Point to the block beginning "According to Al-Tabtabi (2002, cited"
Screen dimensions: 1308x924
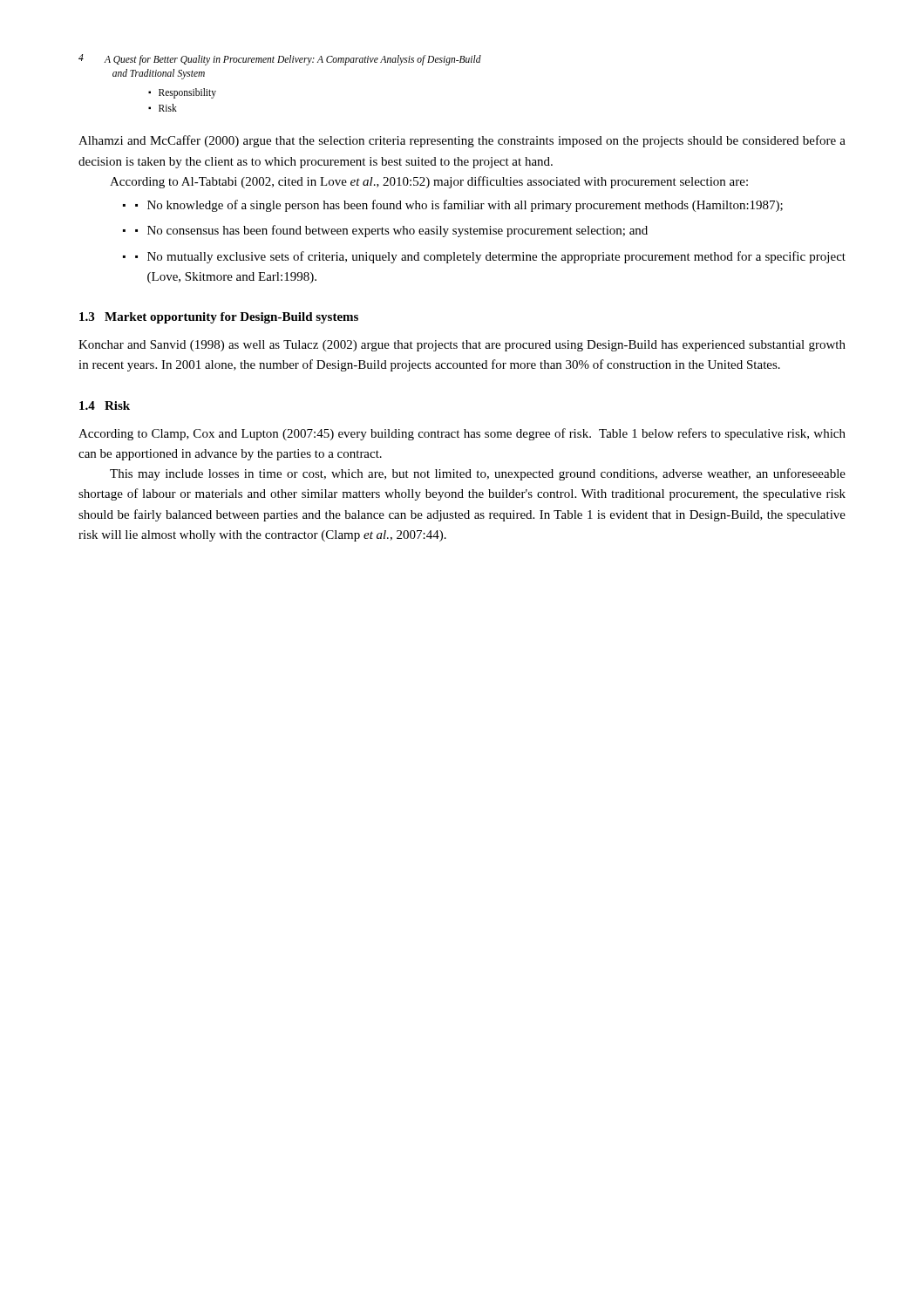coord(429,181)
